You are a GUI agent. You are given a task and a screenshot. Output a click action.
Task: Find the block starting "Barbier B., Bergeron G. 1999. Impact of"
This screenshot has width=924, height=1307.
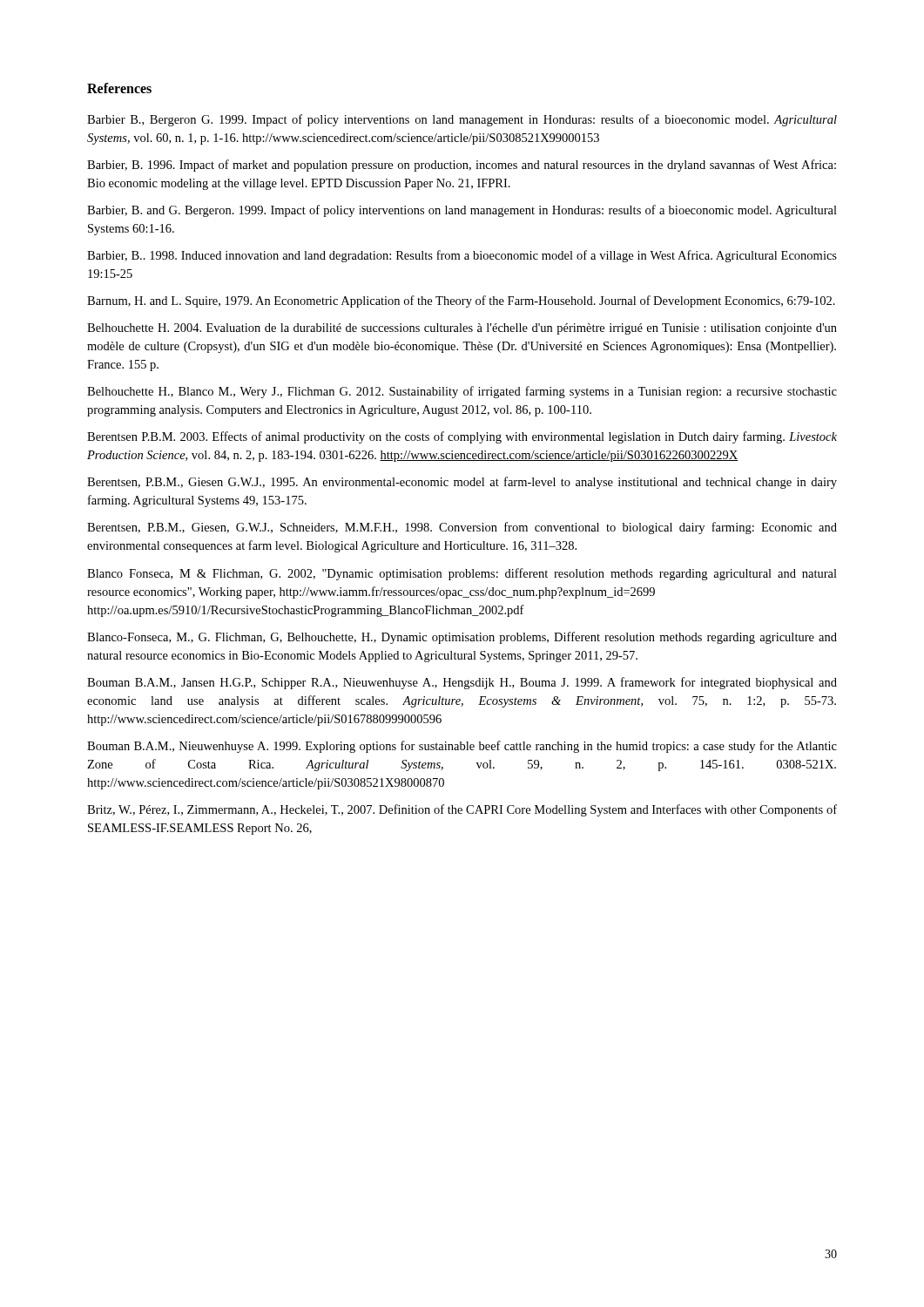click(462, 129)
